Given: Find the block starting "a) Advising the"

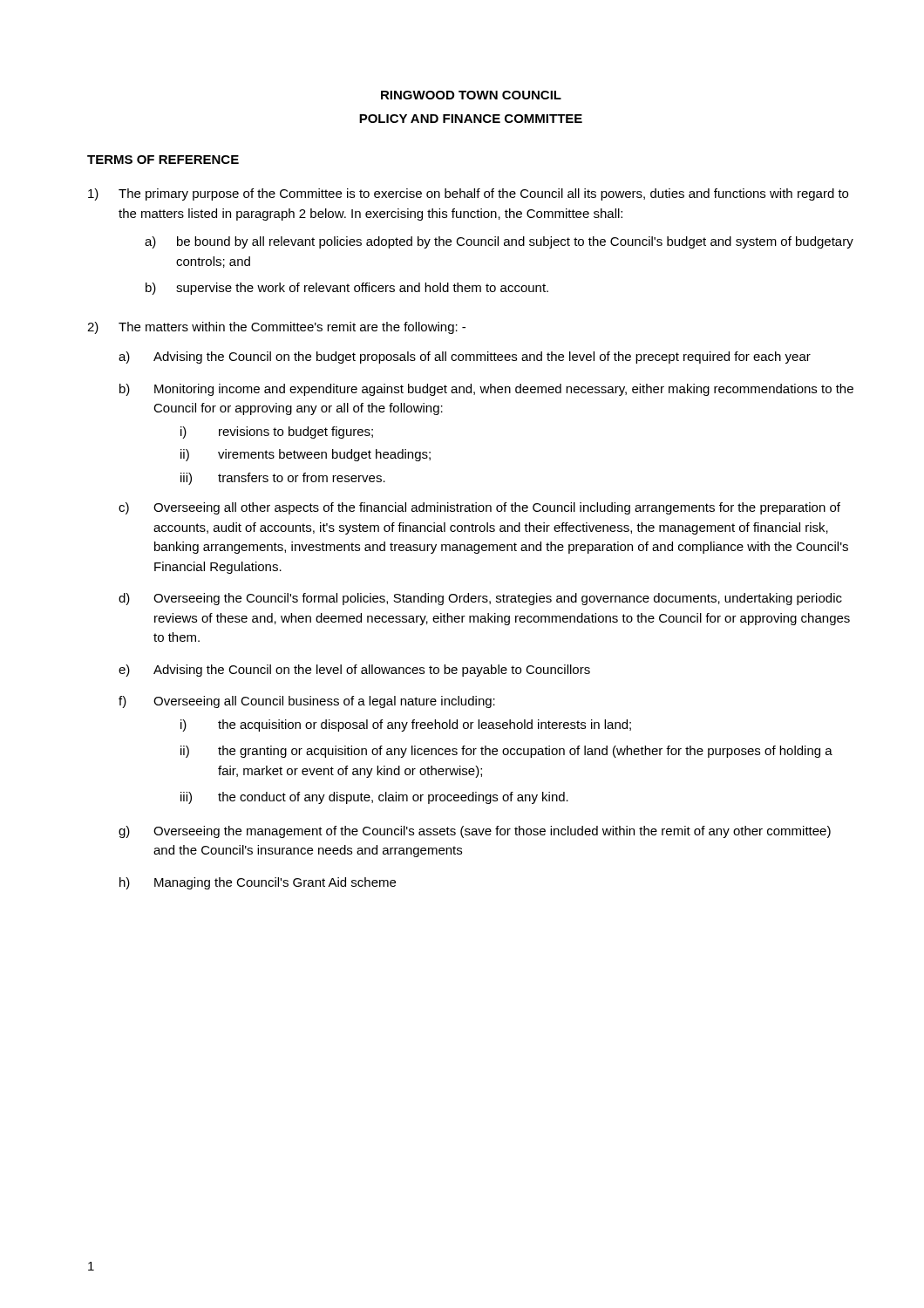Looking at the screenshot, I should pyautogui.click(x=486, y=357).
